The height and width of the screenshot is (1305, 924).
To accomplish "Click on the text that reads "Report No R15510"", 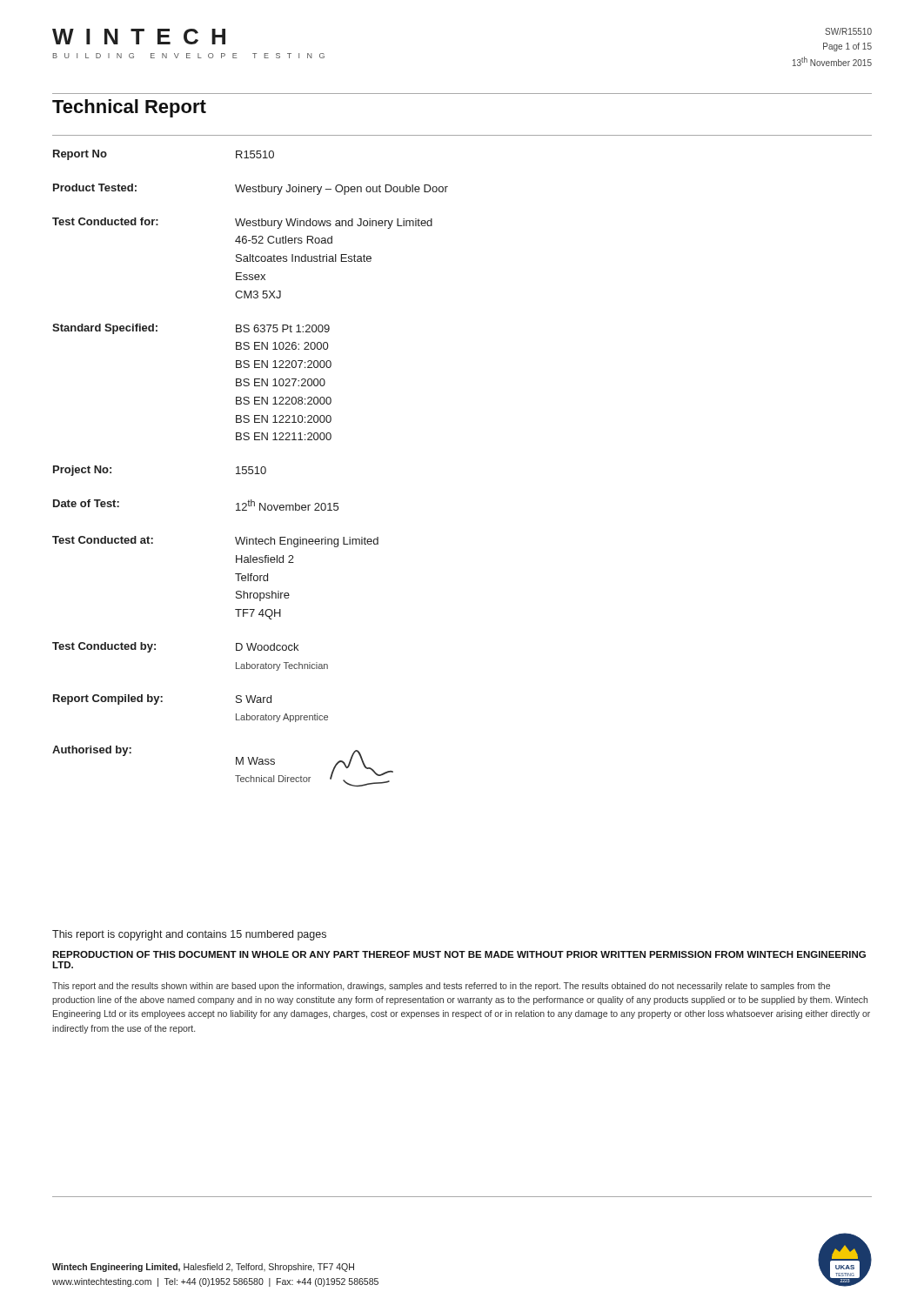I will 77,156.
